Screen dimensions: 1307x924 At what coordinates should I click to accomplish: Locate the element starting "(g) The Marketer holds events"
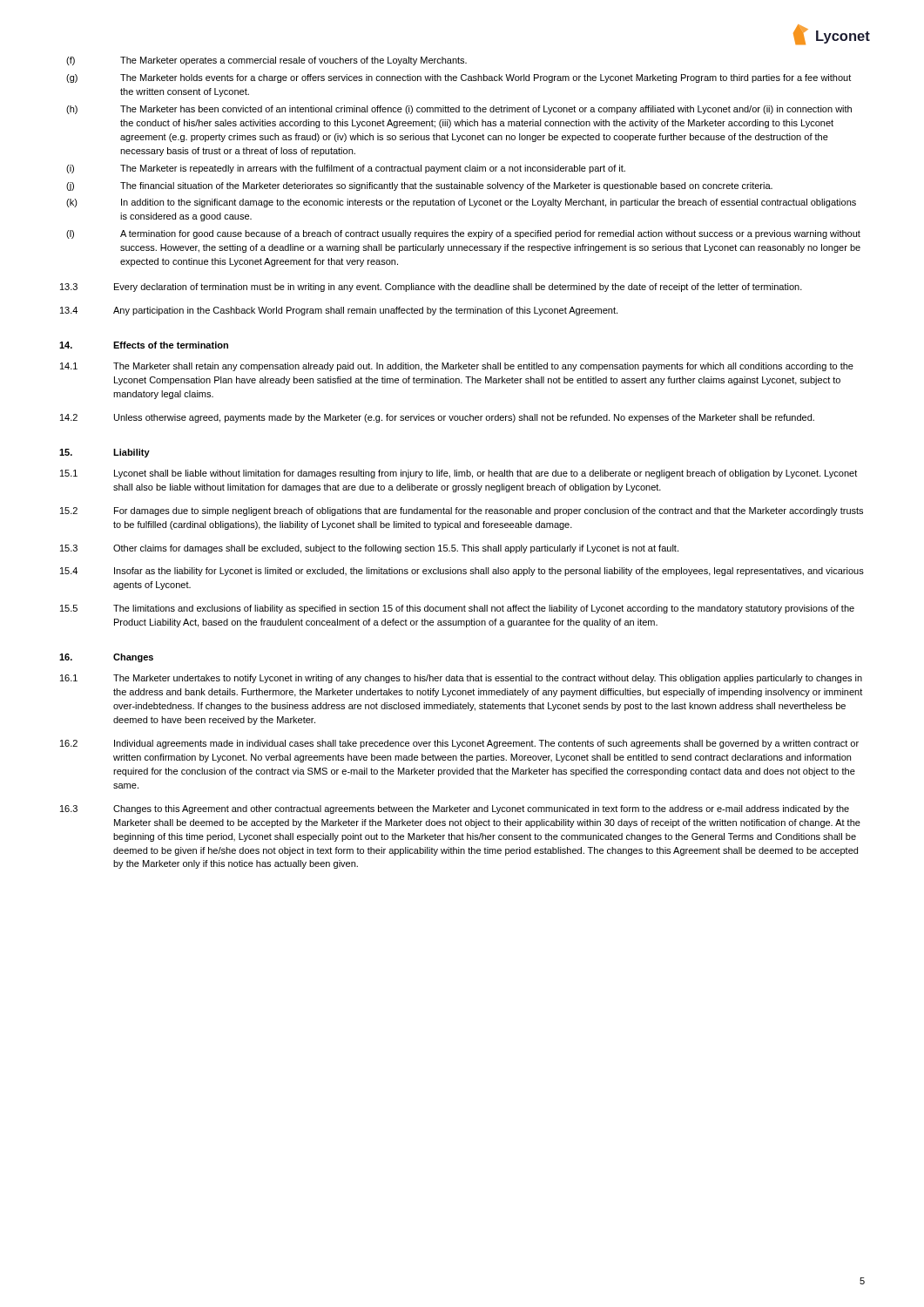[462, 85]
